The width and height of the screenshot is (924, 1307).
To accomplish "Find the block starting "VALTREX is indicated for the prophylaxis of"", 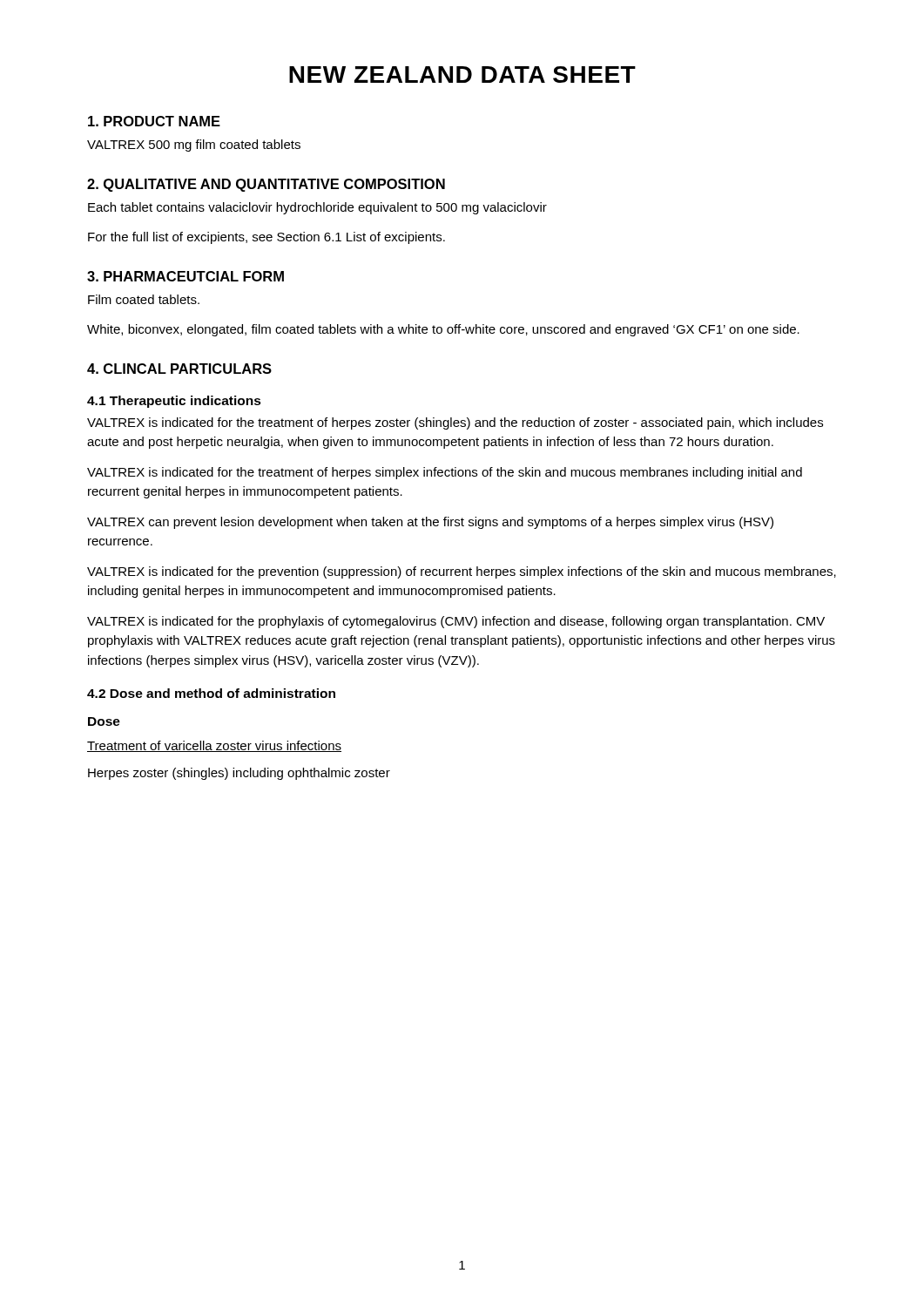I will point(461,640).
